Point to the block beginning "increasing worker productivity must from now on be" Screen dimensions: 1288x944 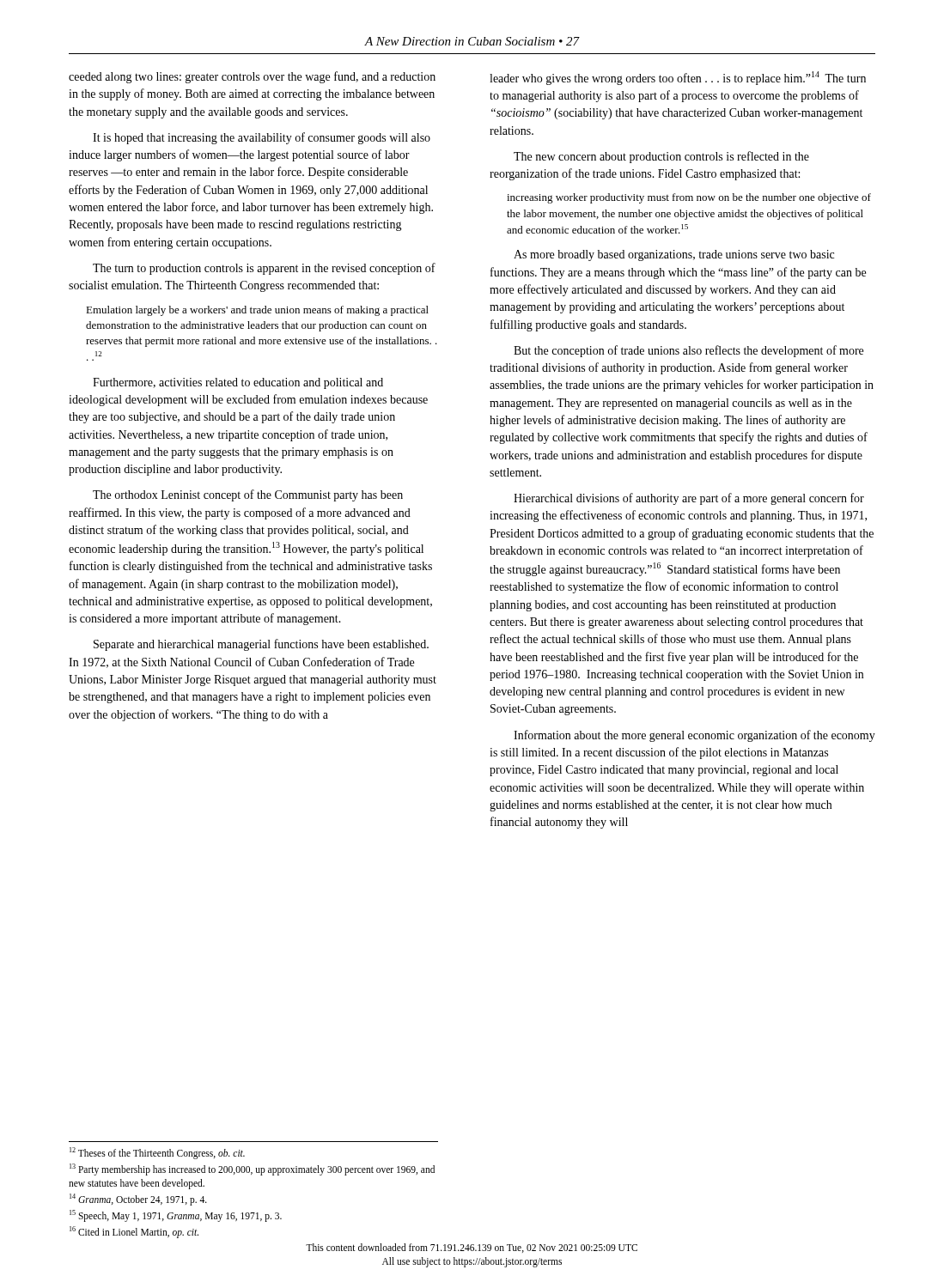689,214
